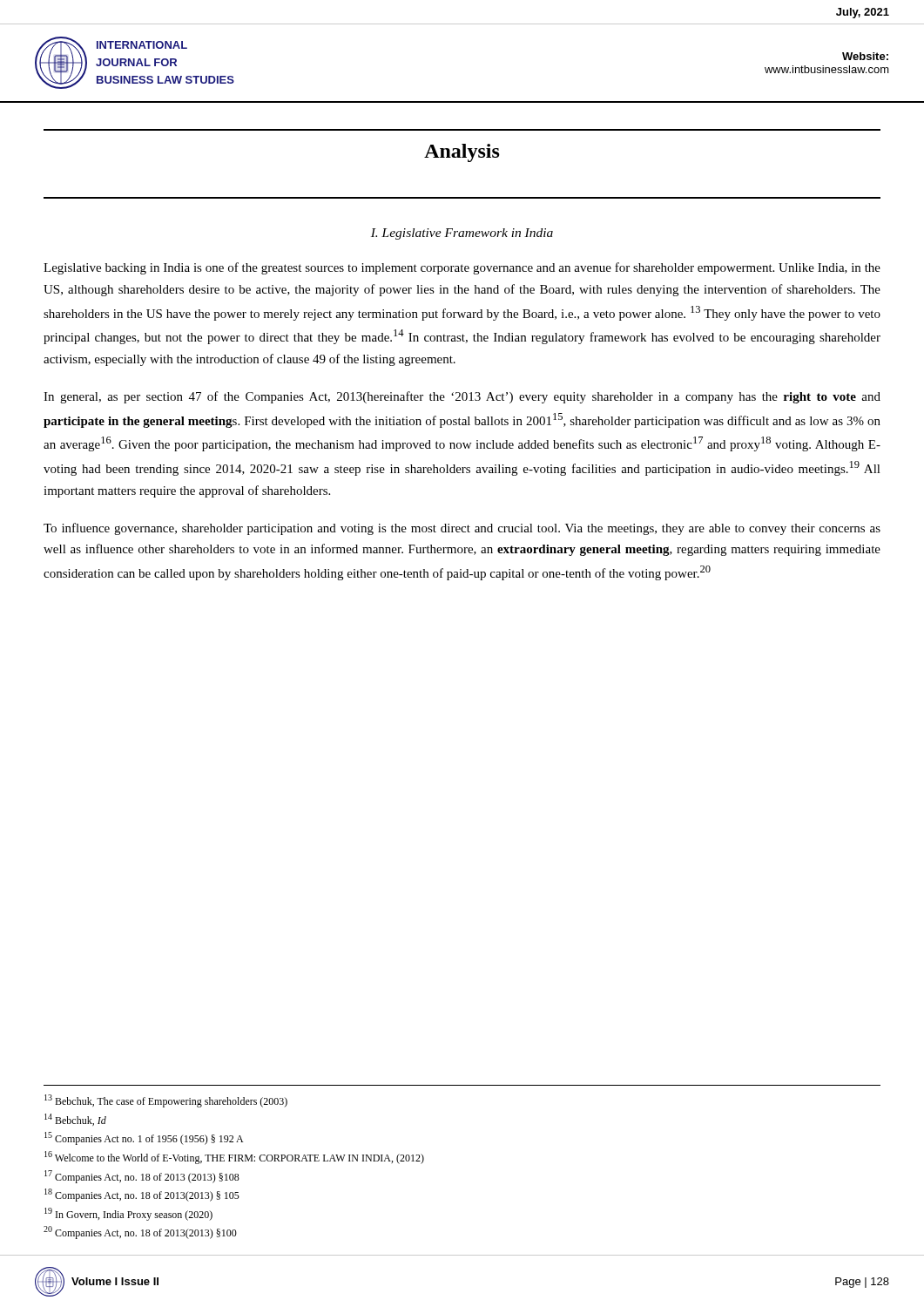The width and height of the screenshot is (924, 1307).
Task: Locate the block of text that opens with "20 Companies Act, no."
Action: pyautogui.click(x=140, y=1232)
